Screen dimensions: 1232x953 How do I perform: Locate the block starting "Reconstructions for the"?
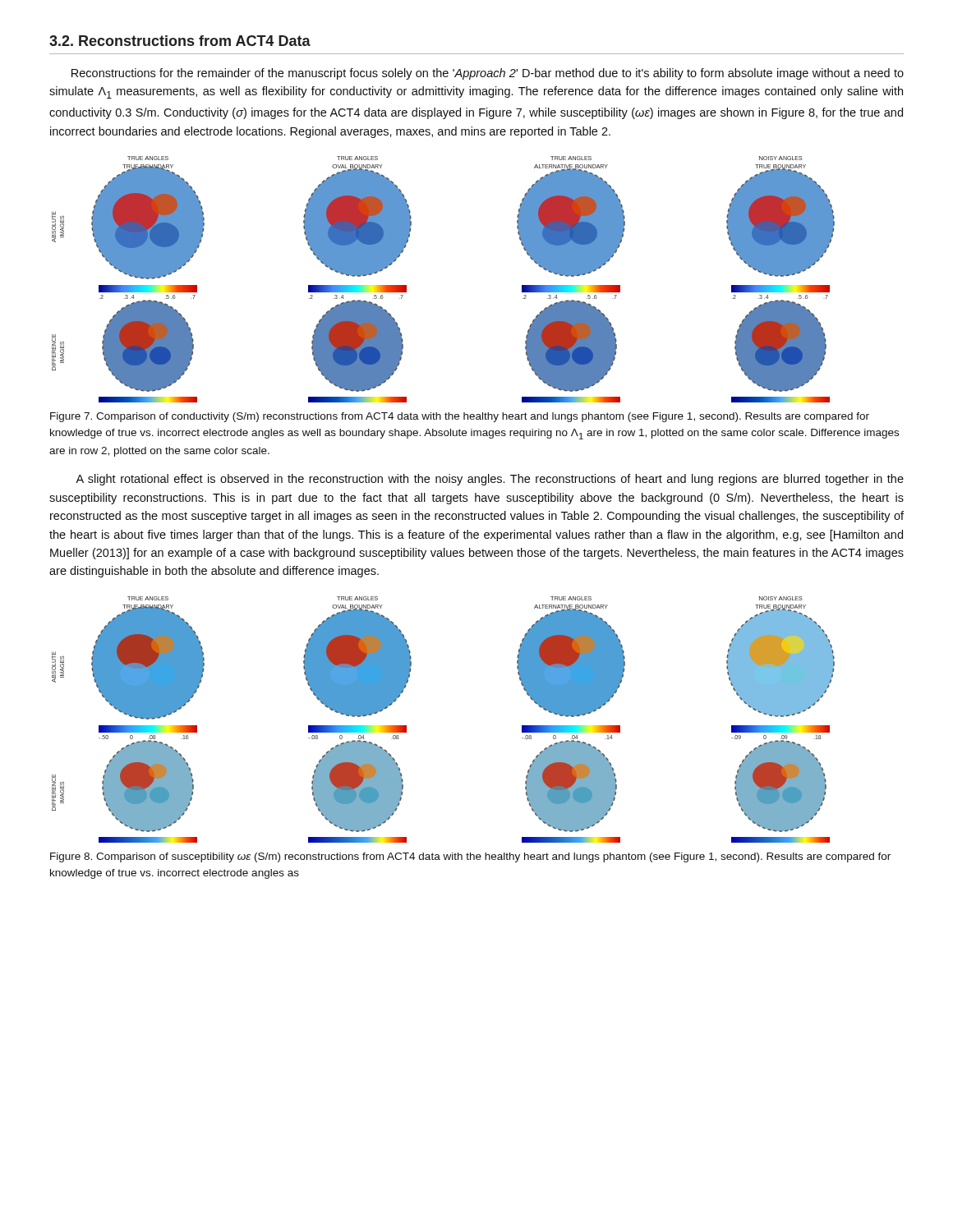tap(476, 102)
